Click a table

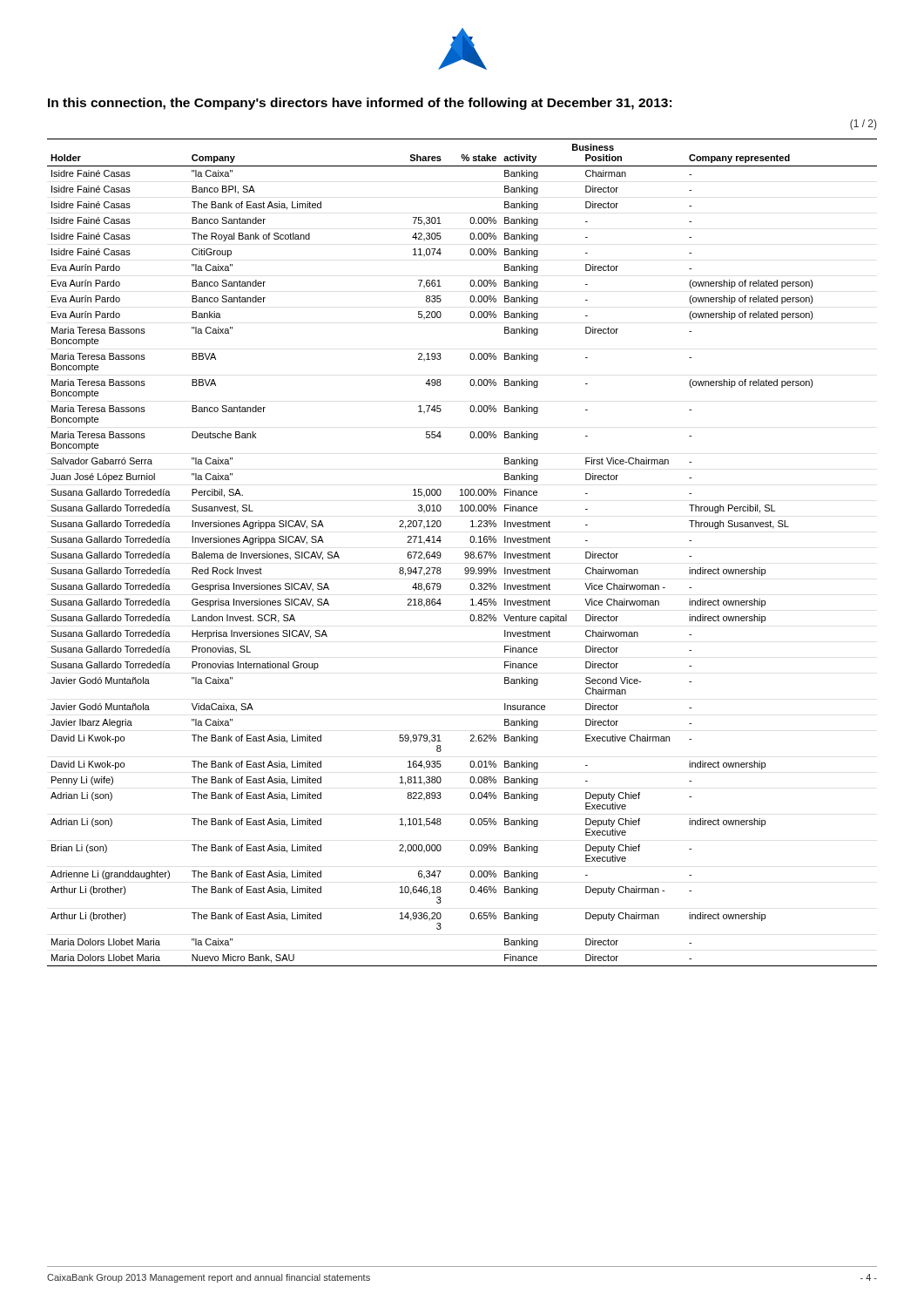[x=462, y=552]
